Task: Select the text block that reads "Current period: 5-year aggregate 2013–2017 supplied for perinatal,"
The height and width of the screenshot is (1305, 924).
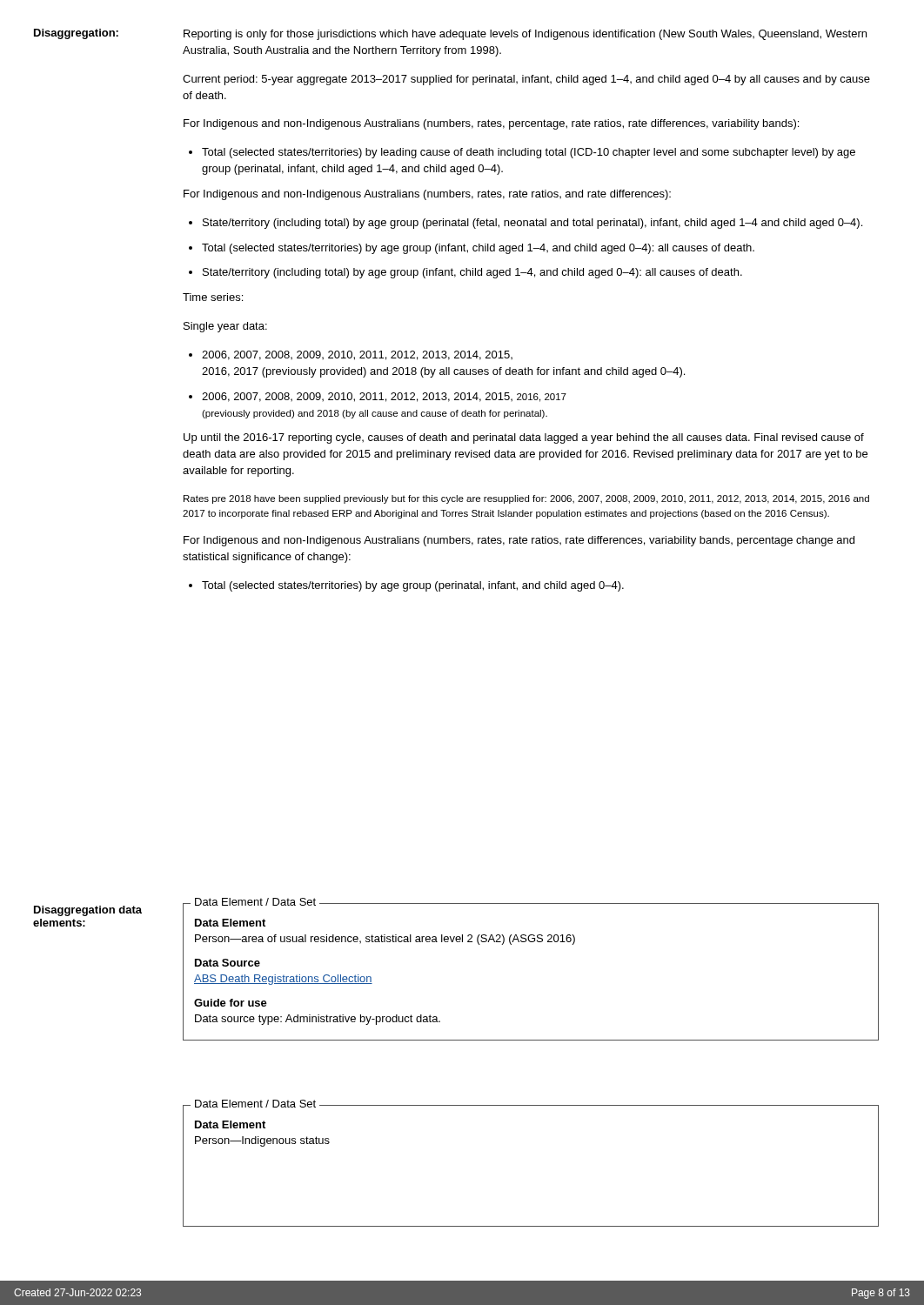Action: point(531,88)
